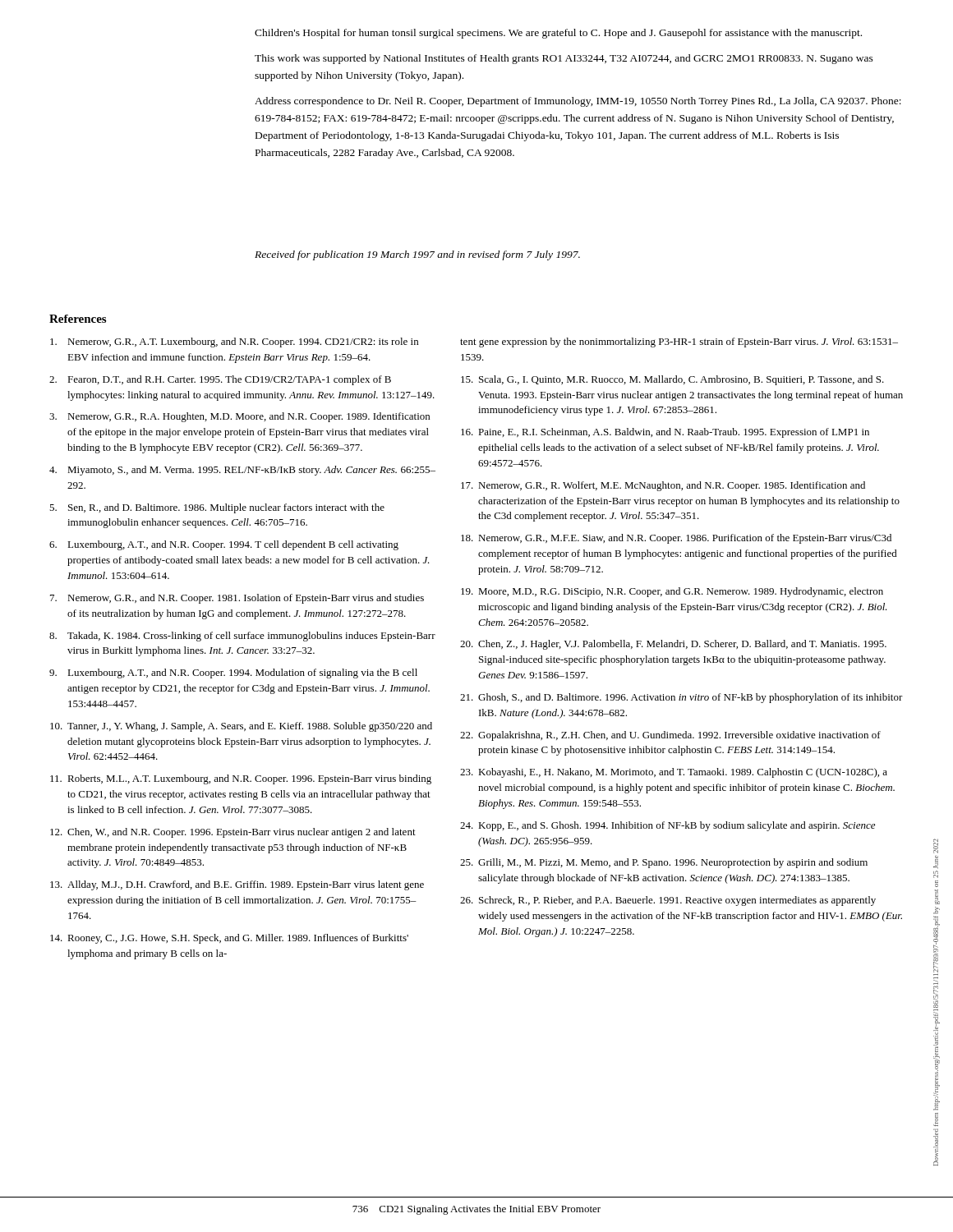Locate the block of text that opens with "19. Moore, M.D., R.G. DiScipio, N.R. Cooper, and"

pos(682,607)
